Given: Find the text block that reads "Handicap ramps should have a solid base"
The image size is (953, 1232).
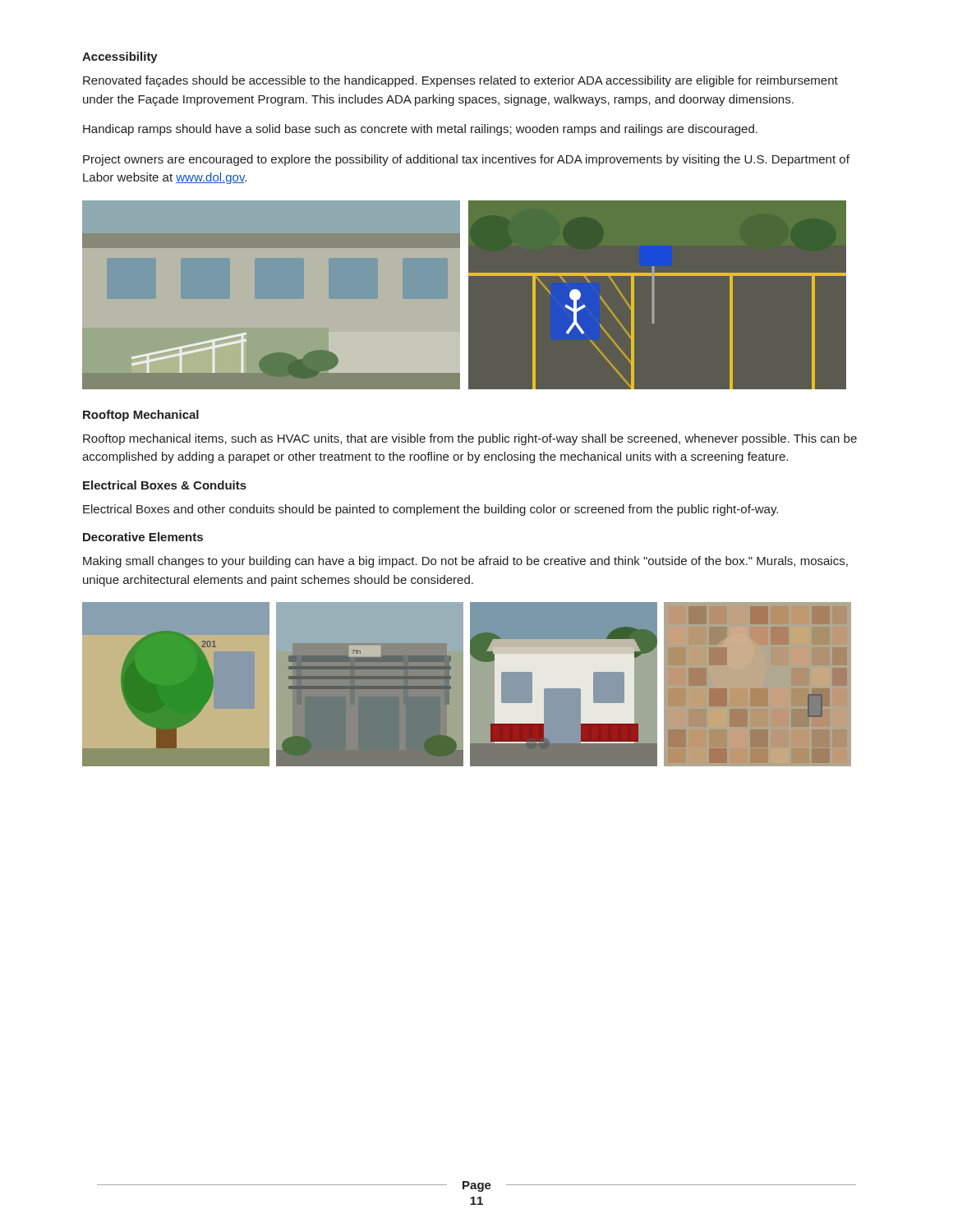Looking at the screenshot, I should pos(420,129).
